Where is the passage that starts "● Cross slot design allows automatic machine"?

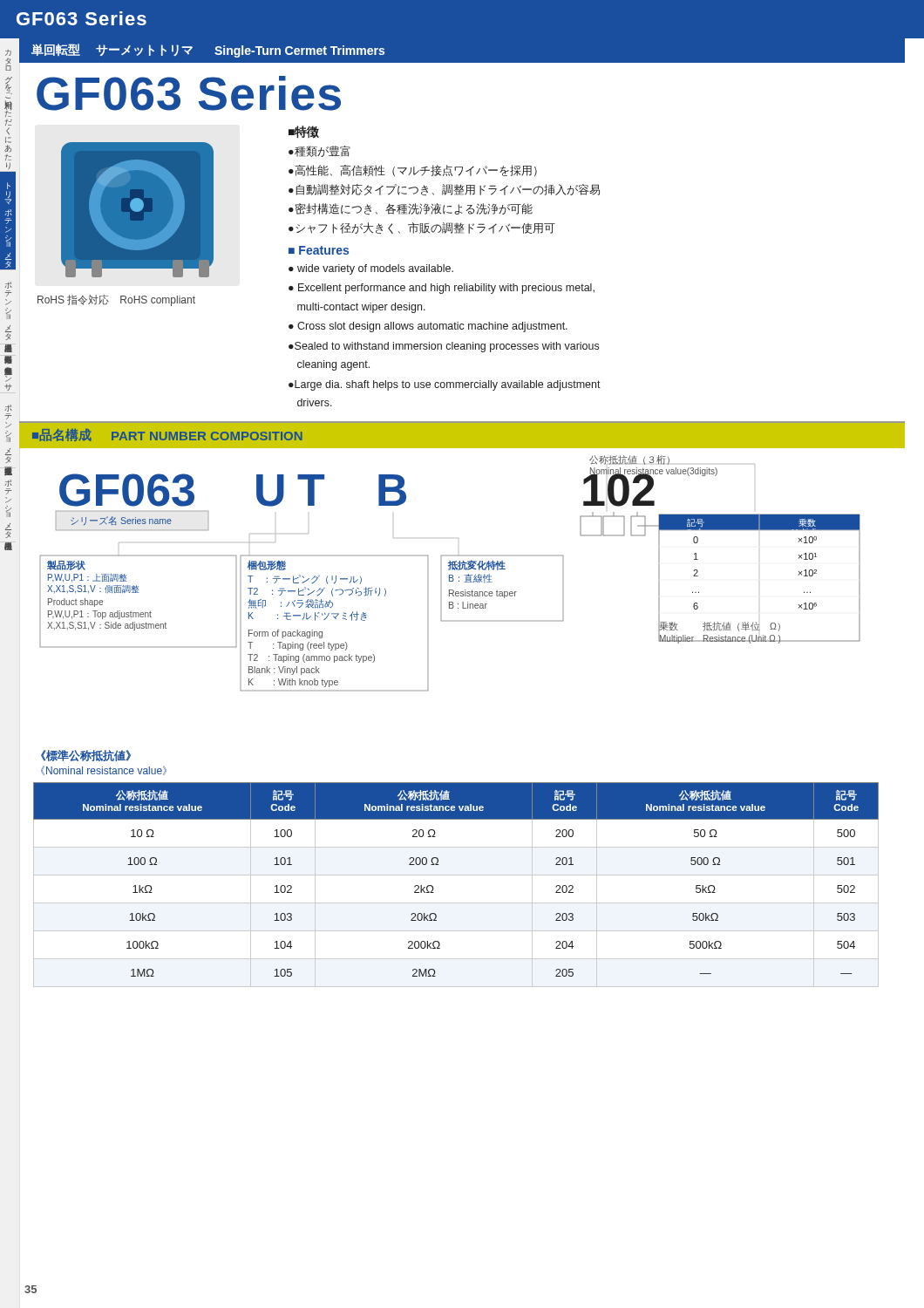tap(428, 326)
